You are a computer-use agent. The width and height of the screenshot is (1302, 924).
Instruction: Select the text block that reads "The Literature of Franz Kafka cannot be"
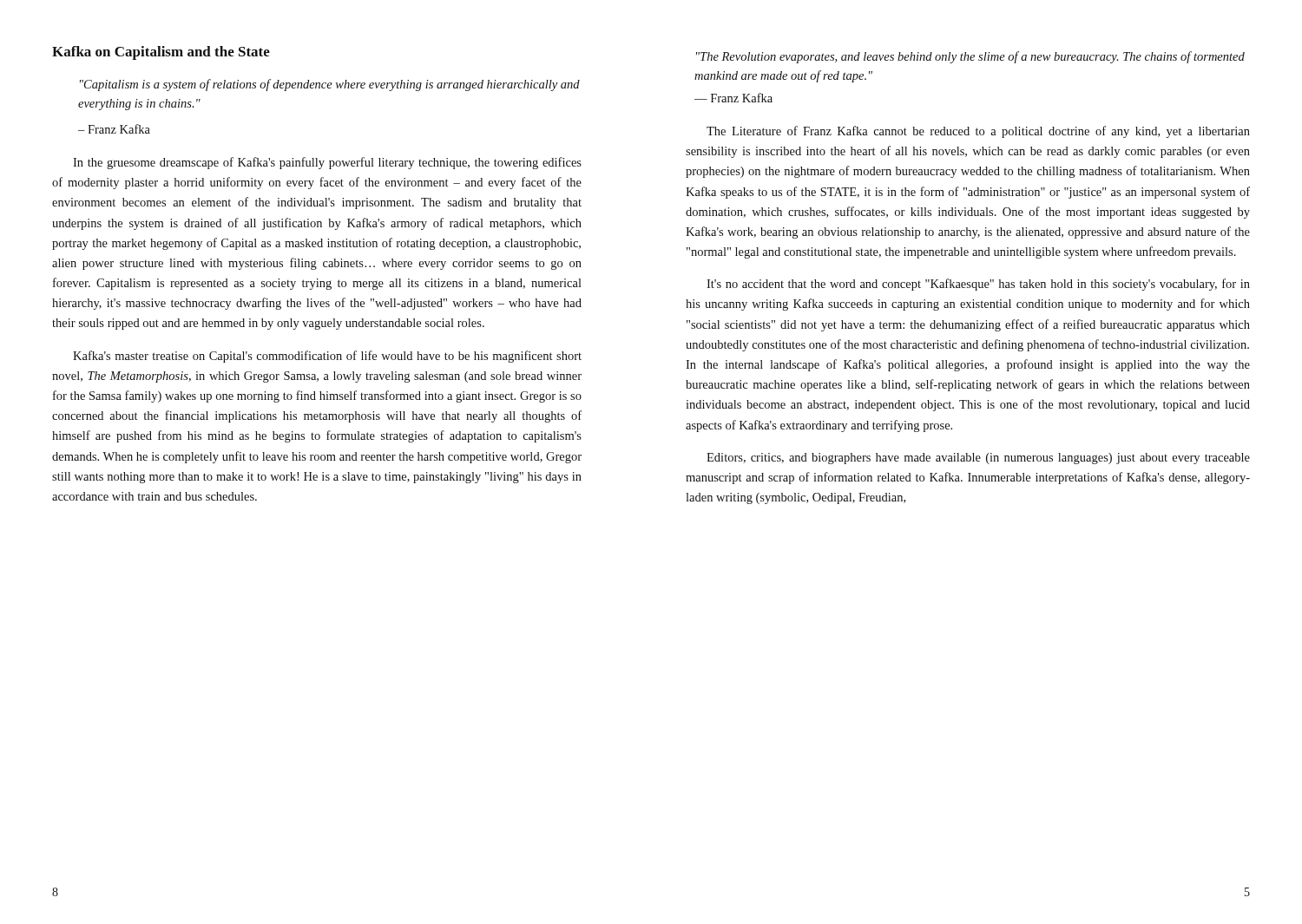tap(968, 191)
